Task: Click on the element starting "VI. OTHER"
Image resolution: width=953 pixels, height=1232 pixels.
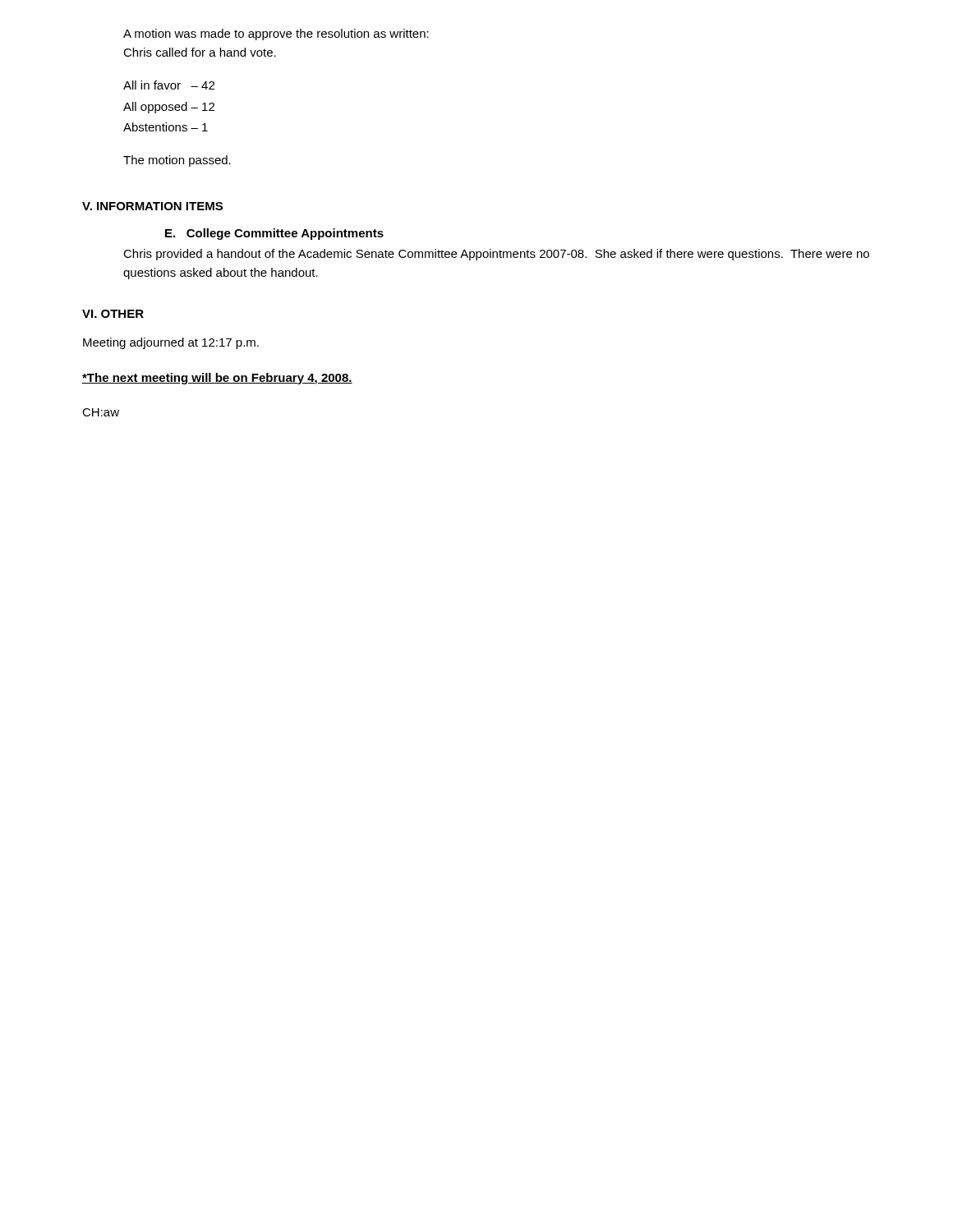Action: click(x=113, y=313)
